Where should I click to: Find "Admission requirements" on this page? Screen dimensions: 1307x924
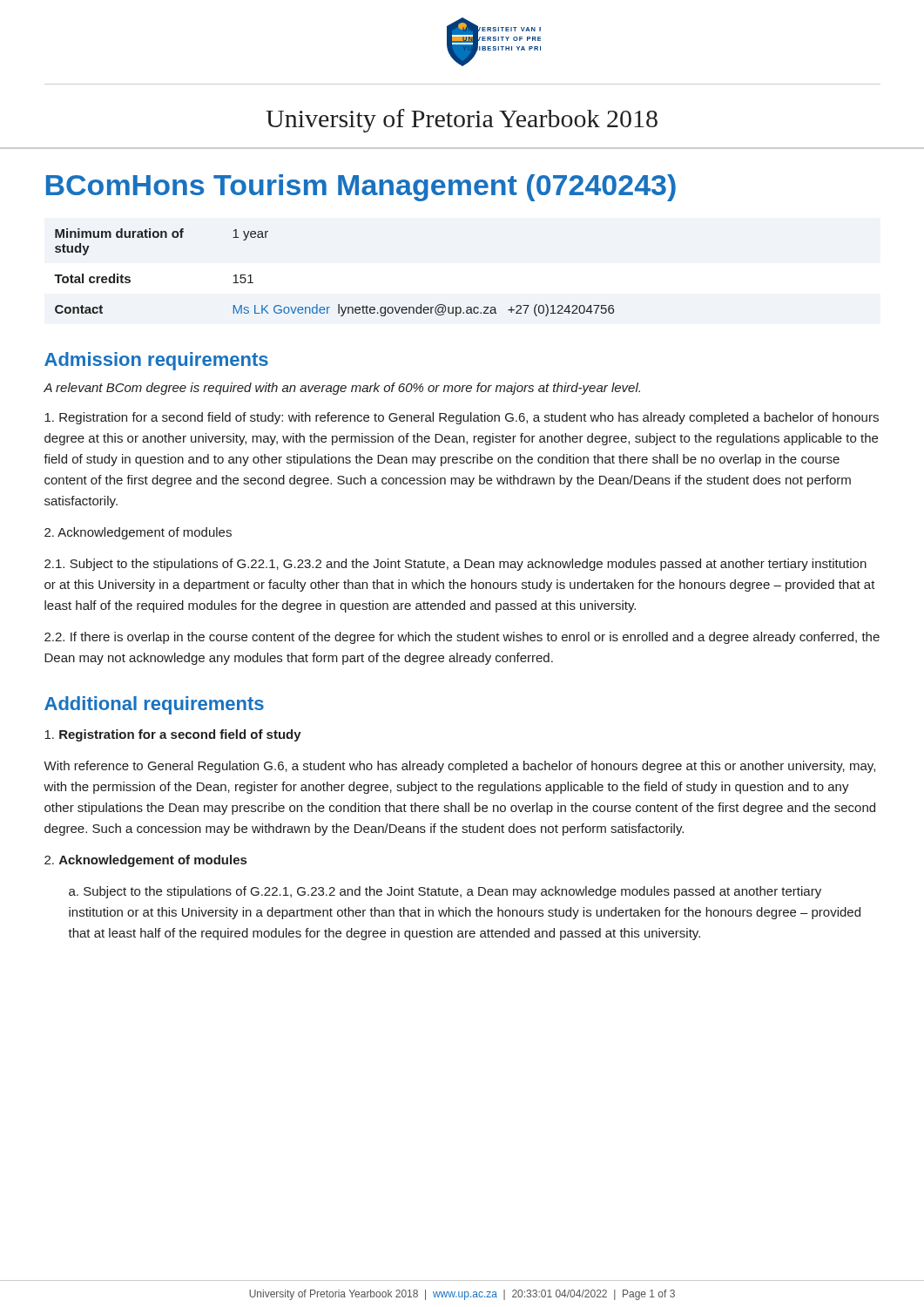156,359
